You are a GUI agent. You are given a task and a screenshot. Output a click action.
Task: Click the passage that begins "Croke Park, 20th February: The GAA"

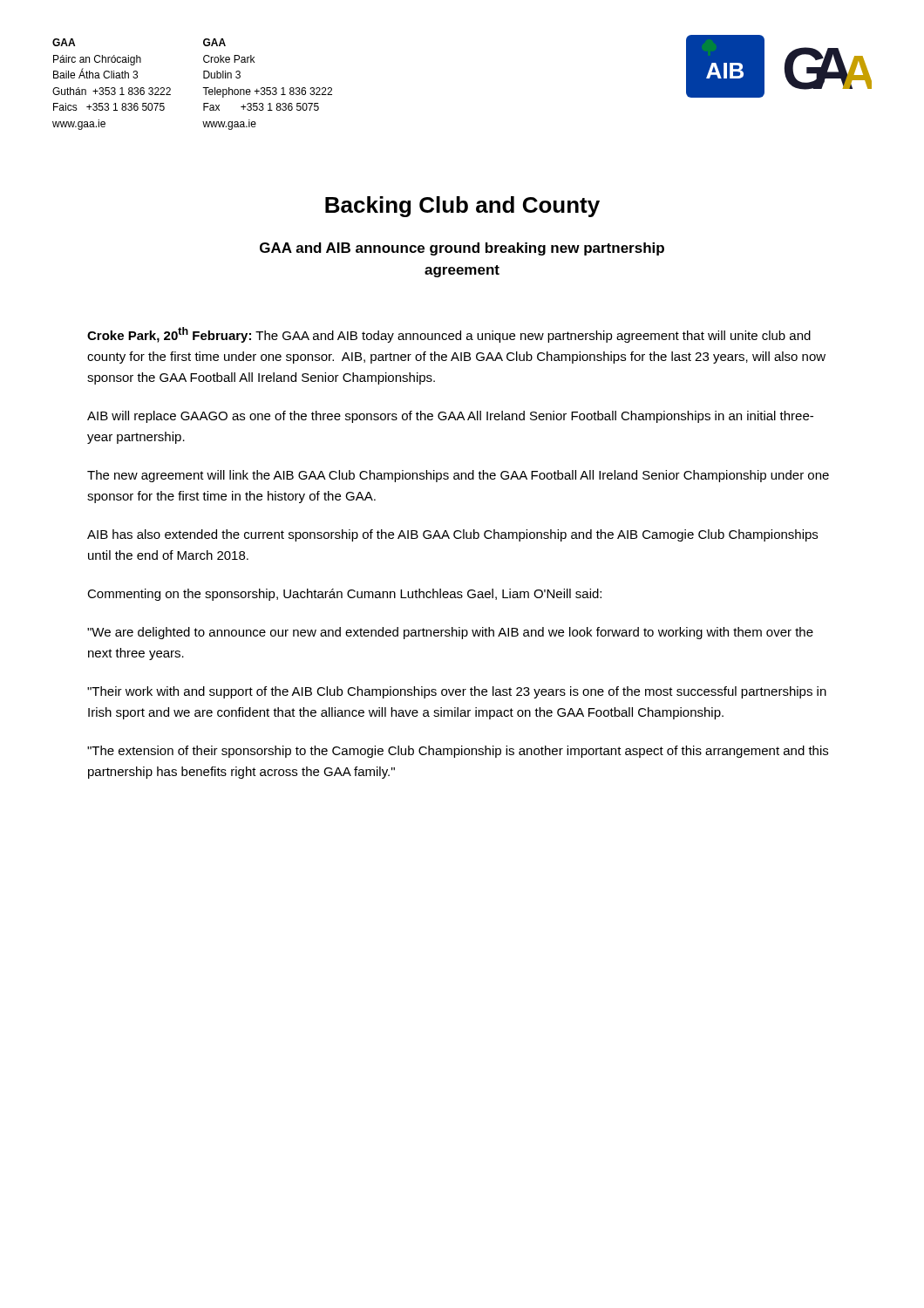click(456, 355)
